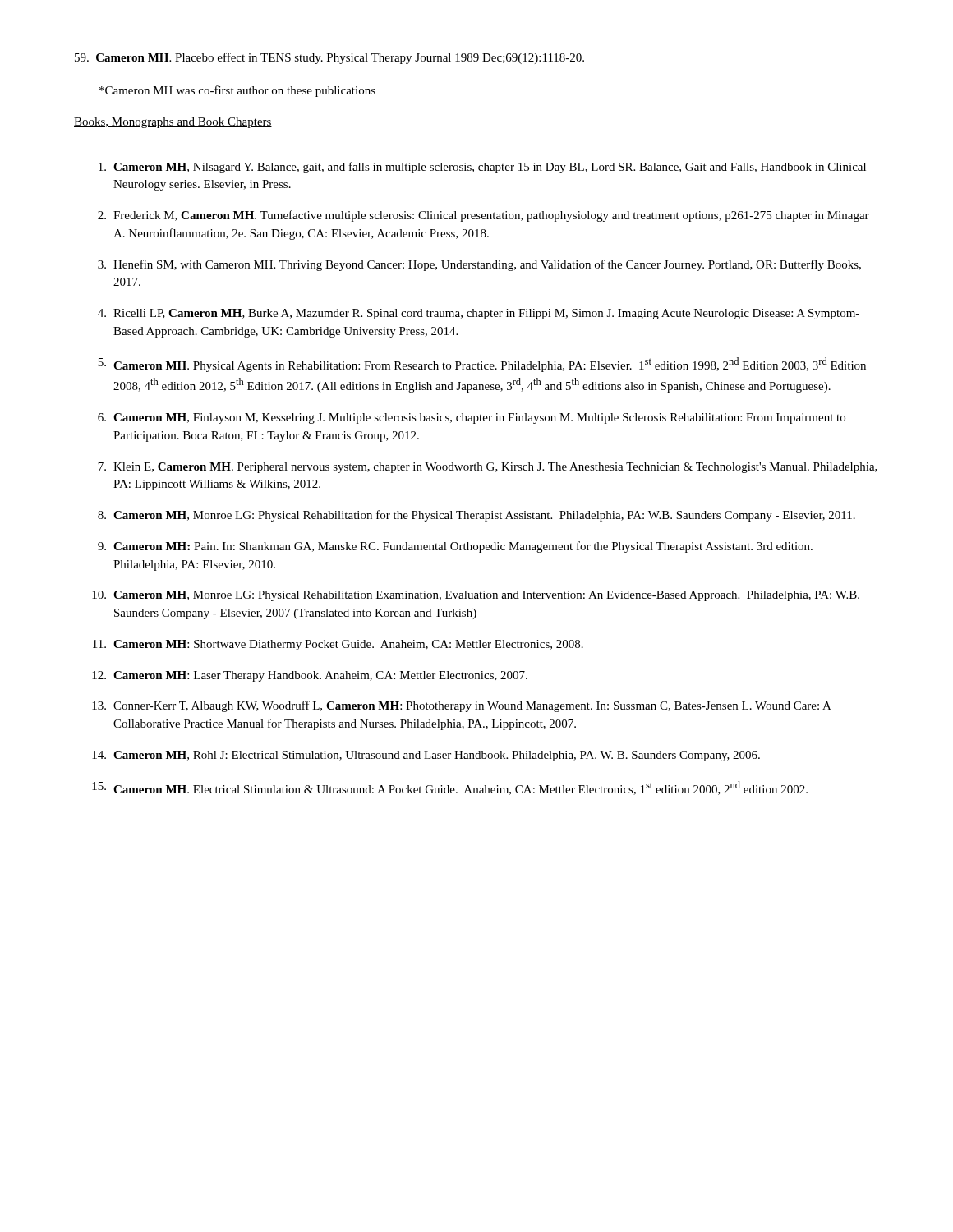The width and height of the screenshot is (953, 1232).
Task: Select the text block starting "10. Cameron MH, Monroe"
Action: click(x=476, y=605)
